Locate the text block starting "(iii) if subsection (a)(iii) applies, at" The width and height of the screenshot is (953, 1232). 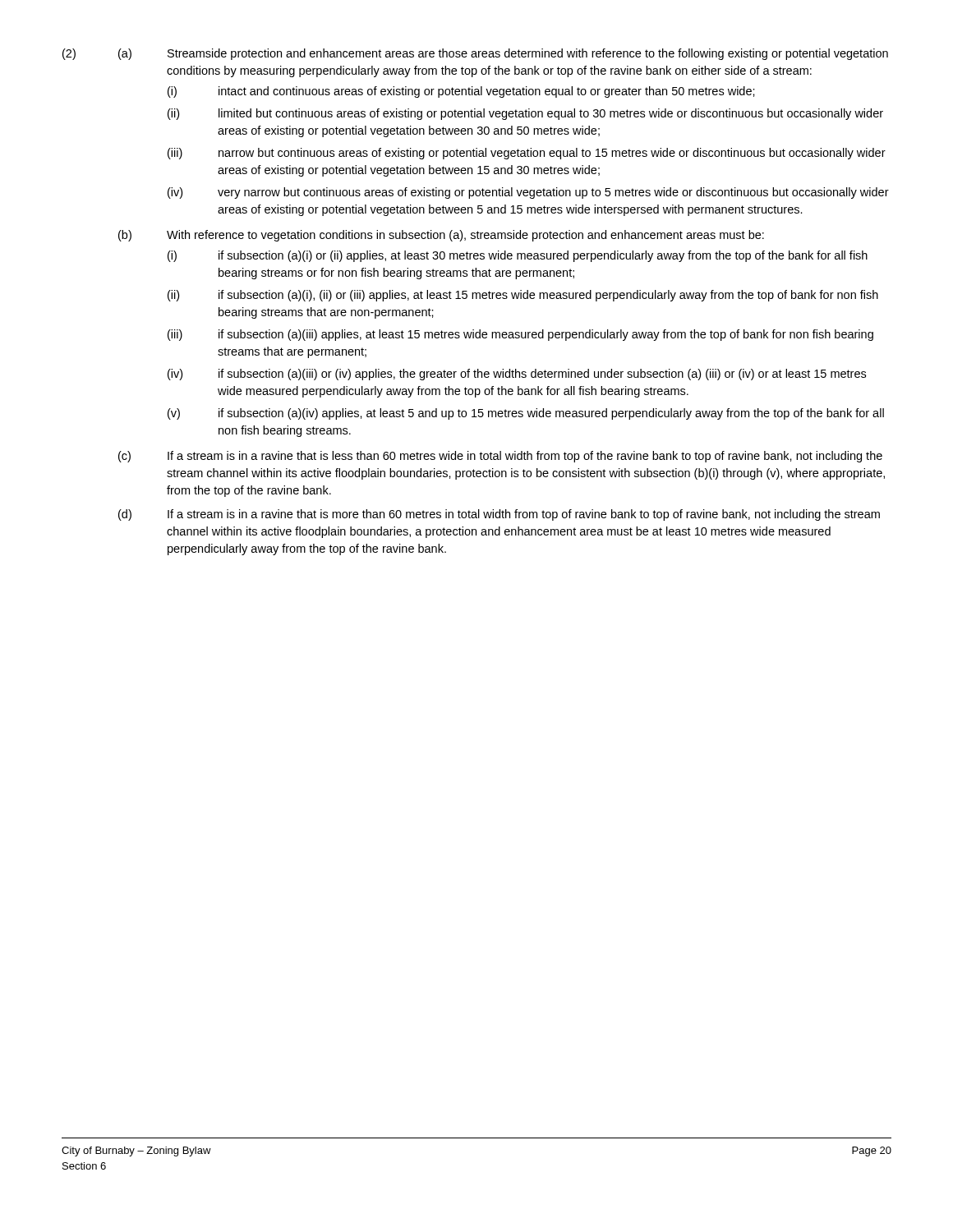tap(529, 343)
